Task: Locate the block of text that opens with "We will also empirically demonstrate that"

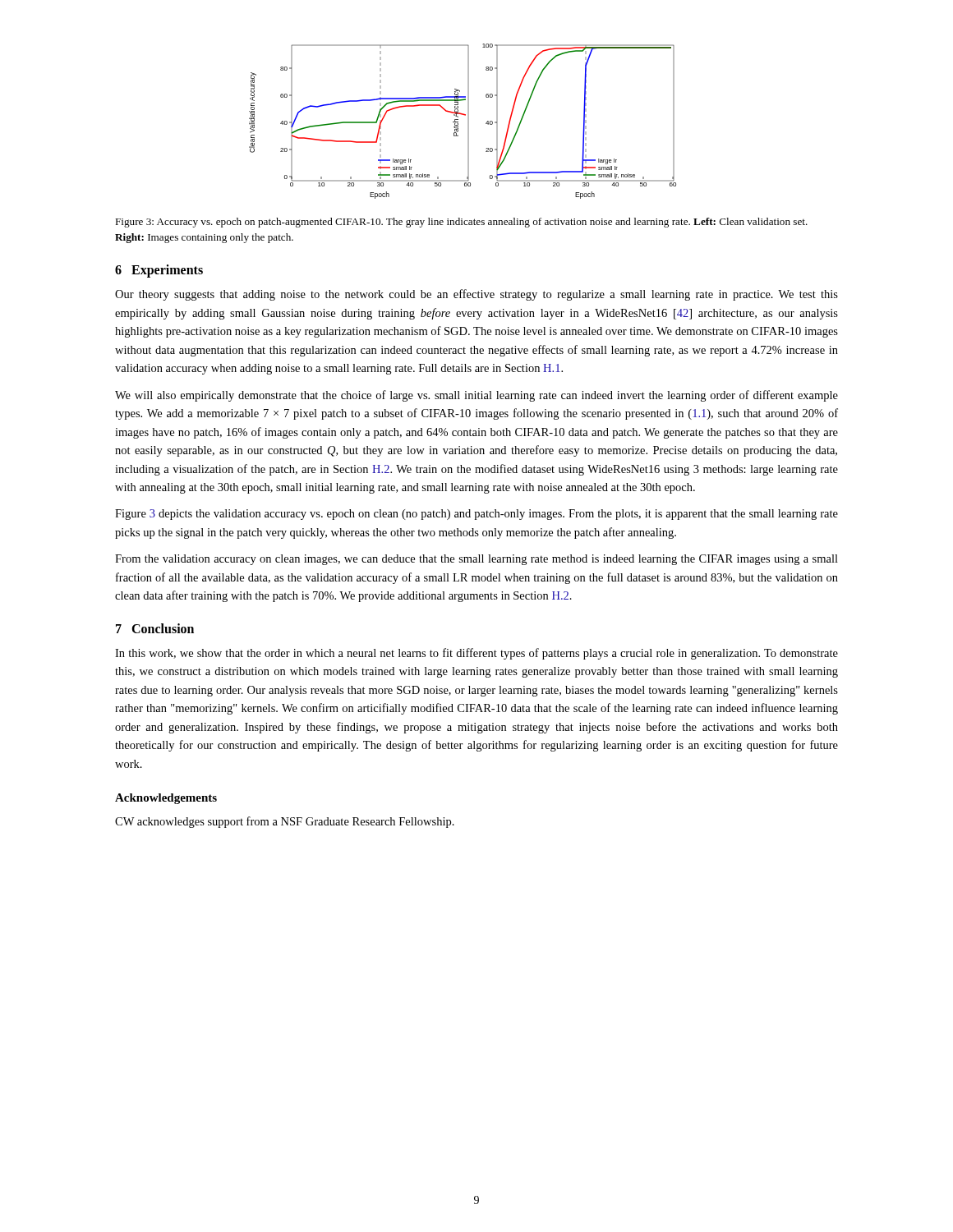Action: (476, 441)
